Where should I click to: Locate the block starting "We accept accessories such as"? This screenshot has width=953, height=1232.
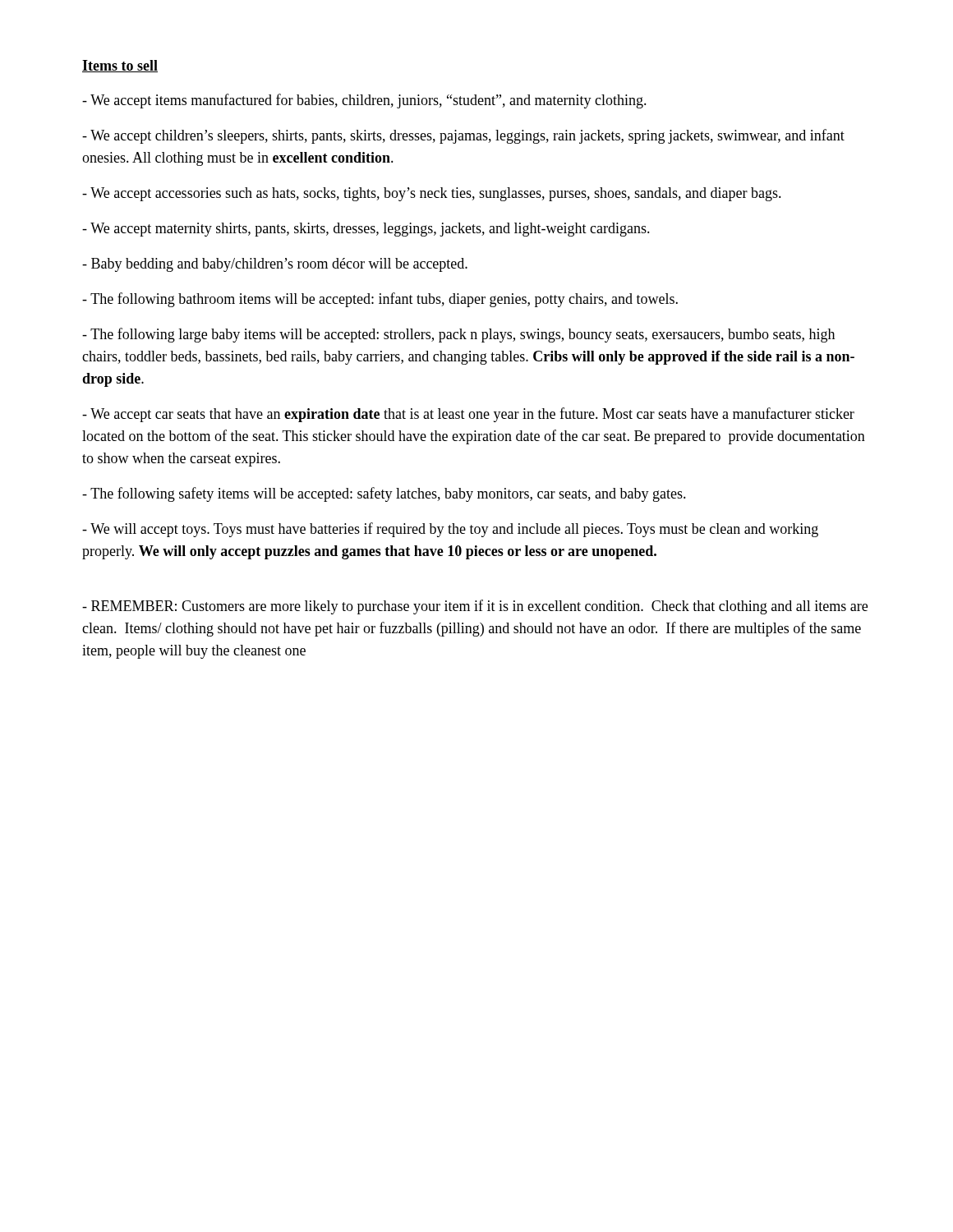pyautogui.click(x=432, y=193)
